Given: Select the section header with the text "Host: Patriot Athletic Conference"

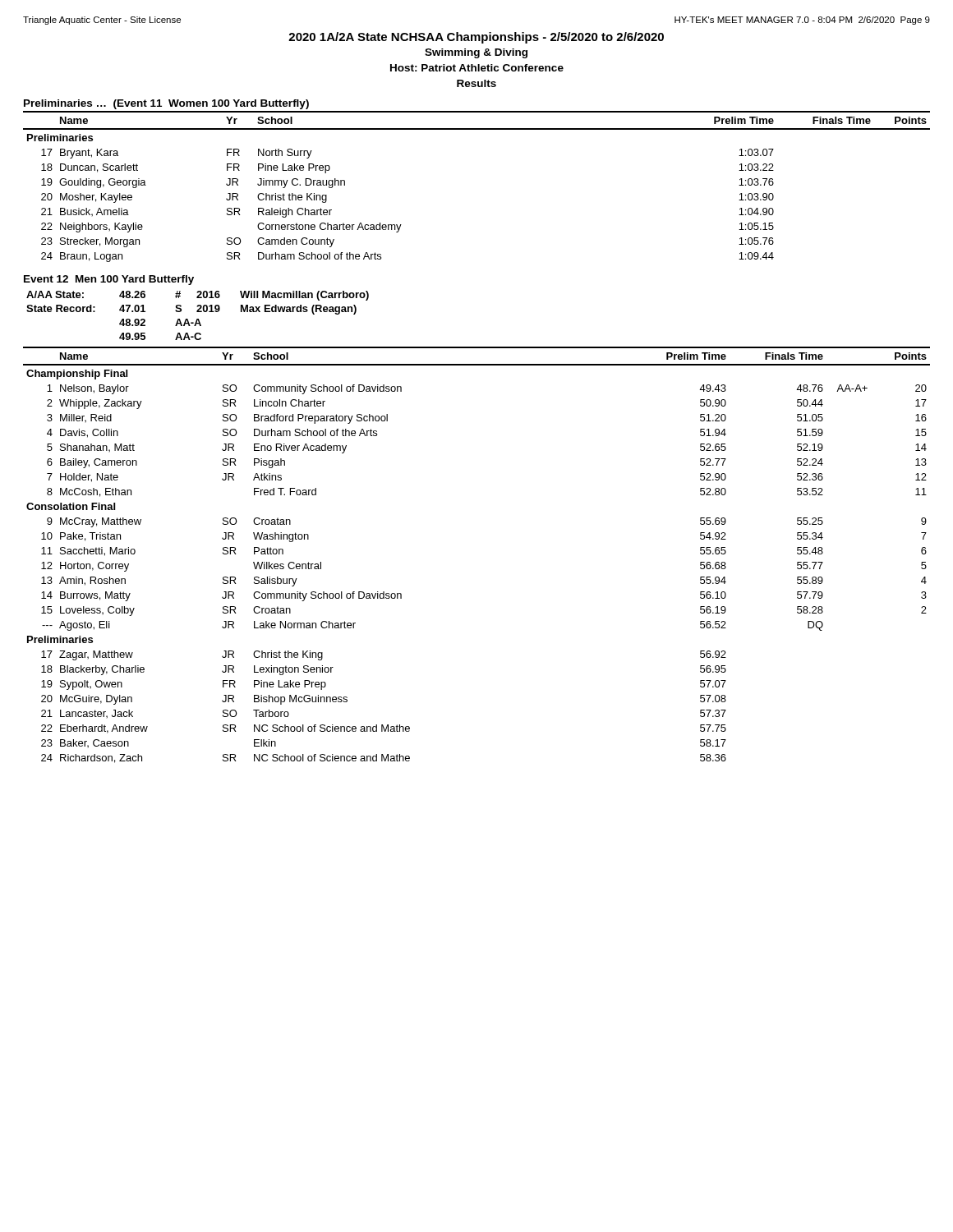Looking at the screenshot, I should tap(476, 68).
